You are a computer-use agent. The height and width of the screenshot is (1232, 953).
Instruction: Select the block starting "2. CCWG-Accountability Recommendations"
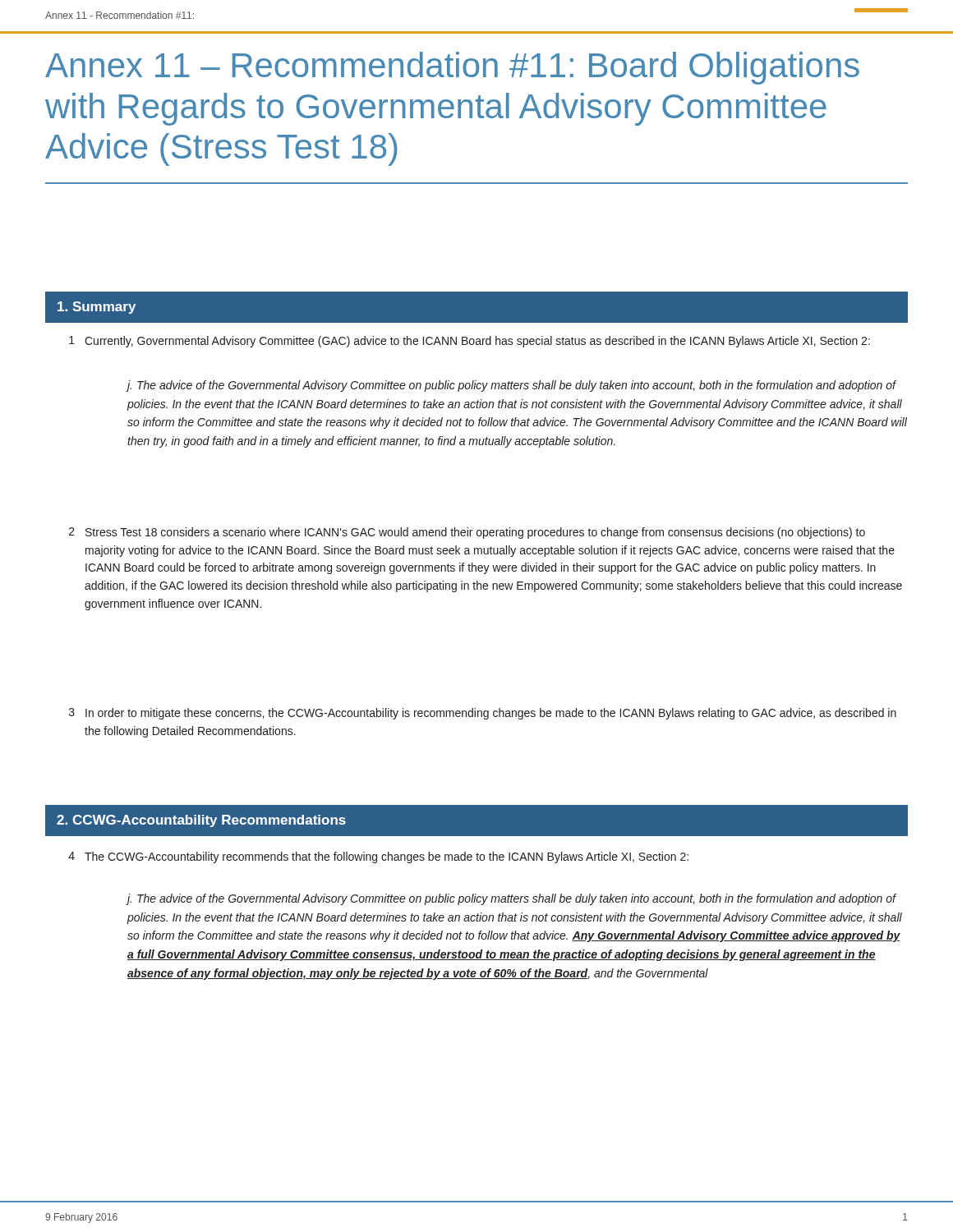[x=201, y=820]
